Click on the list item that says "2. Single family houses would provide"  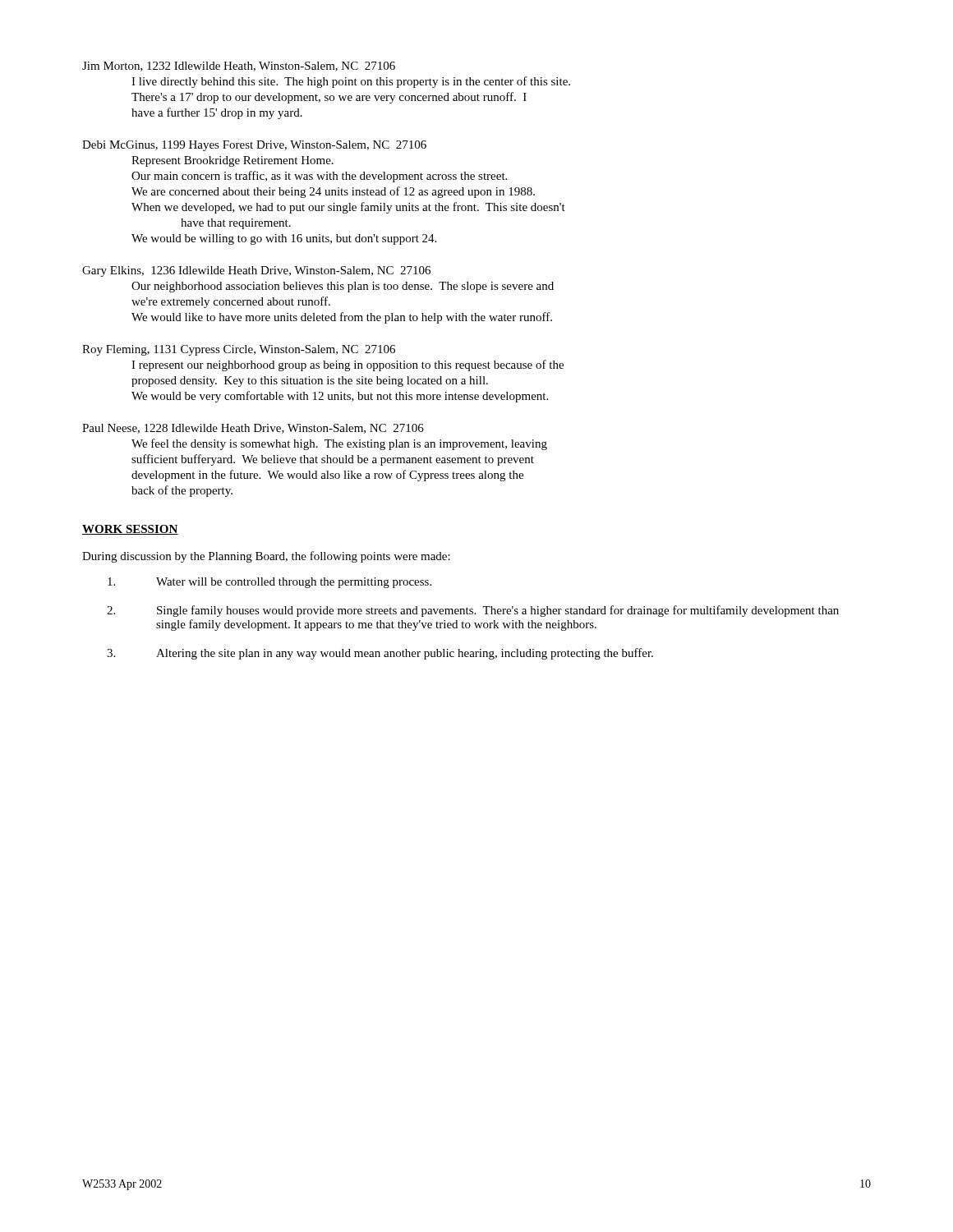pyautogui.click(x=476, y=618)
